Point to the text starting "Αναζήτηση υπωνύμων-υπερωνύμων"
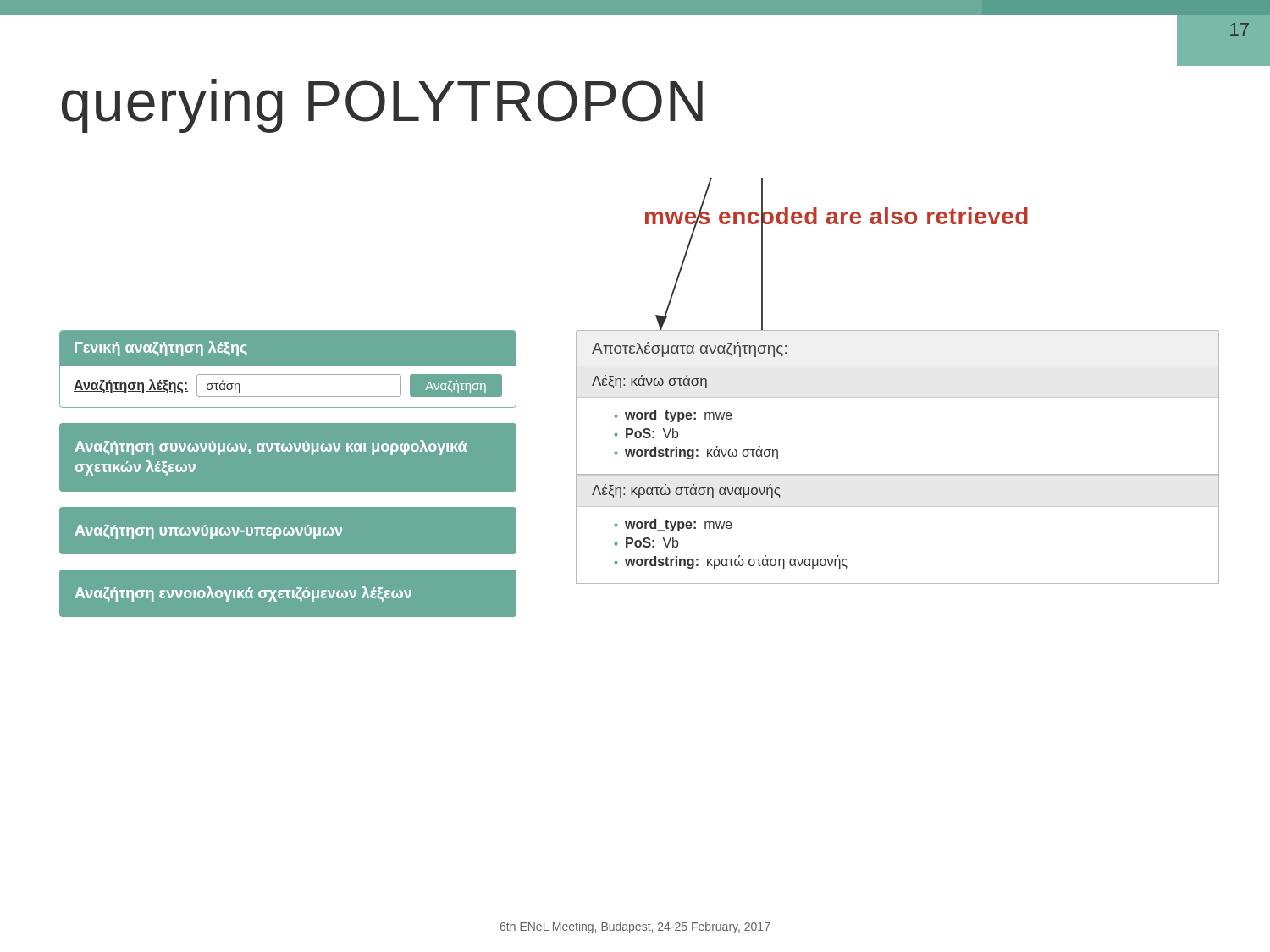The width and height of the screenshot is (1270, 952). (x=209, y=530)
